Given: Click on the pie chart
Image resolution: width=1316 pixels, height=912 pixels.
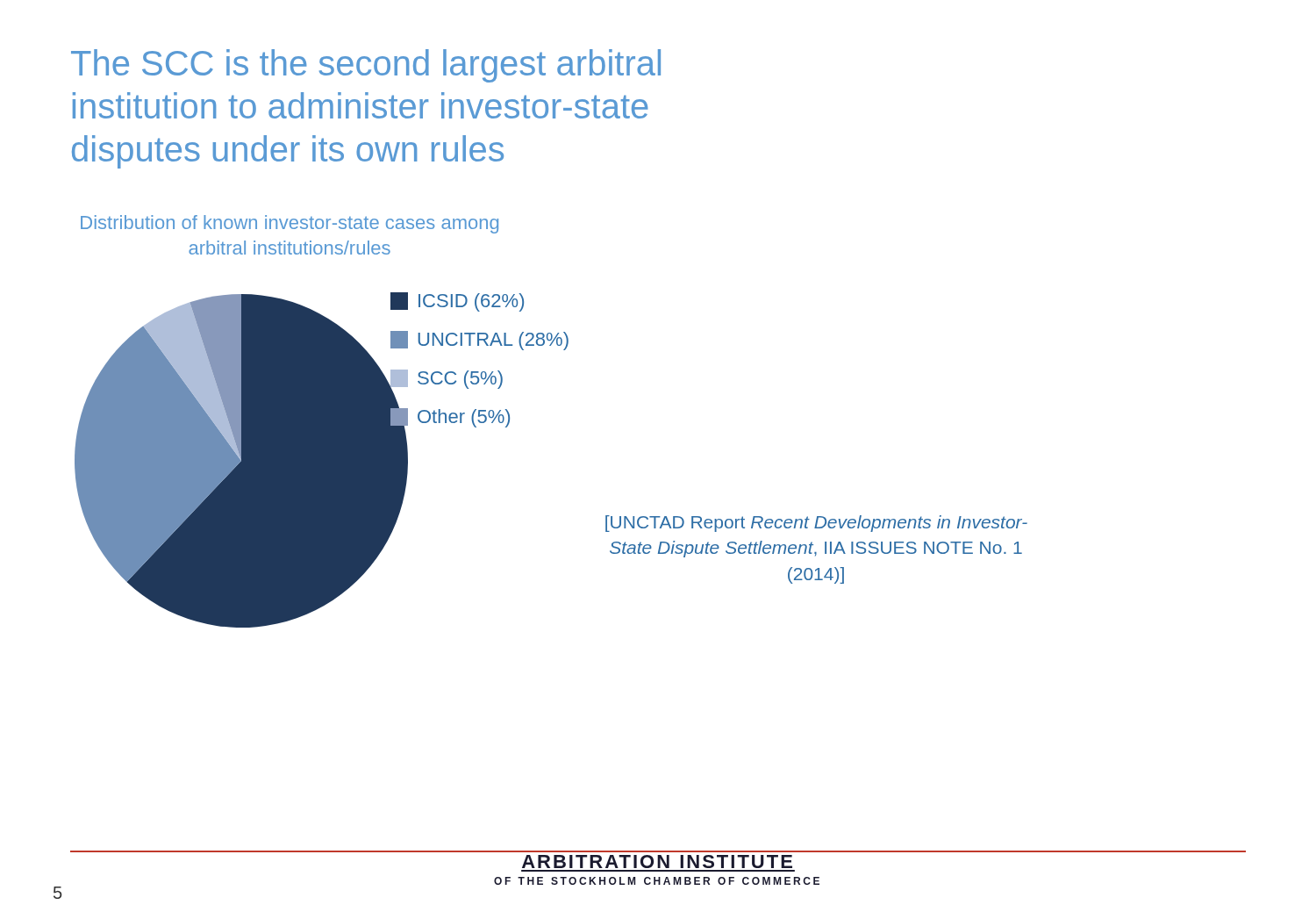Looking at the screenshot, I should click(509, 367).
